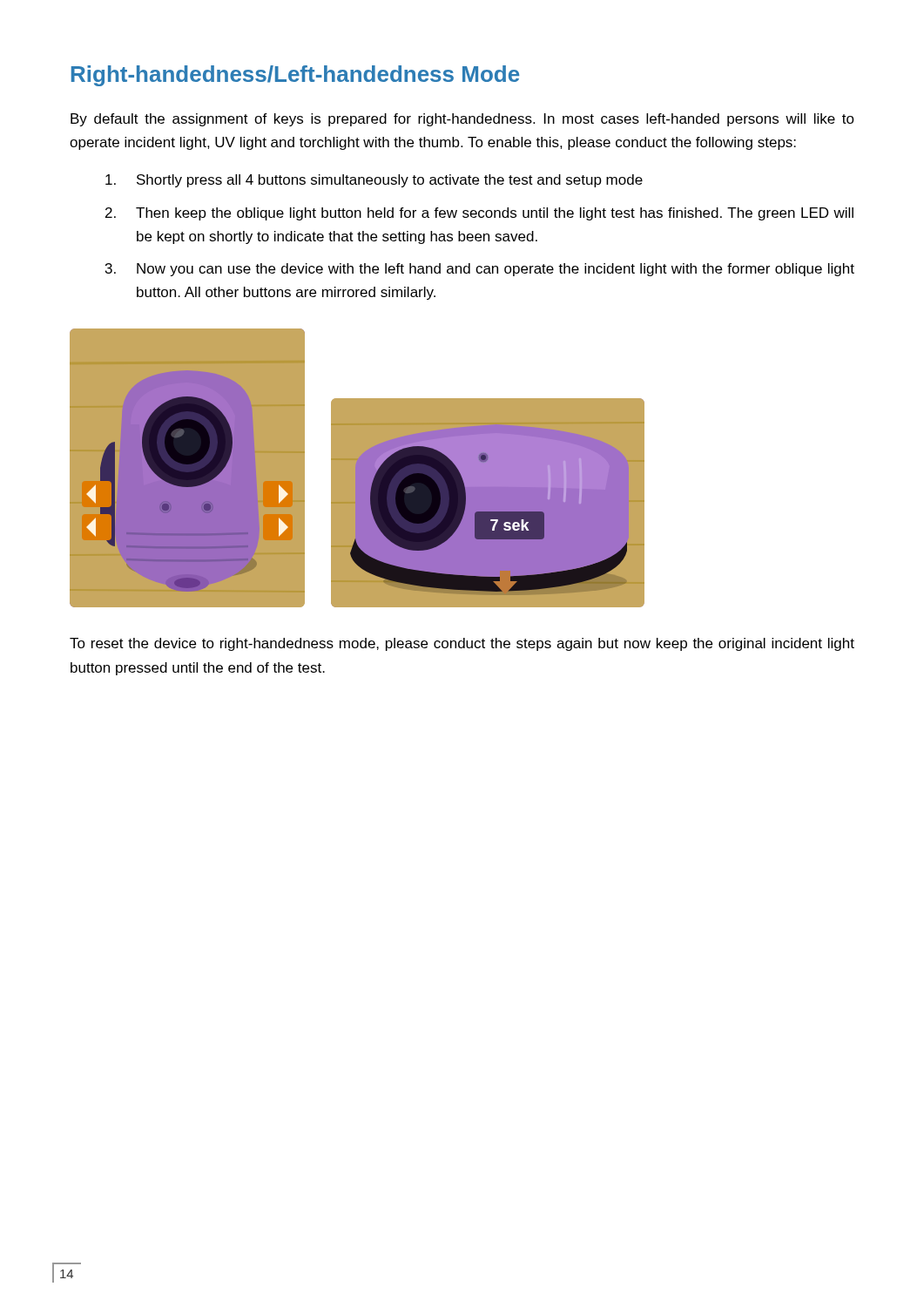
Task: Locate the block of text that opens with "To reset the"
Action: 462,656
